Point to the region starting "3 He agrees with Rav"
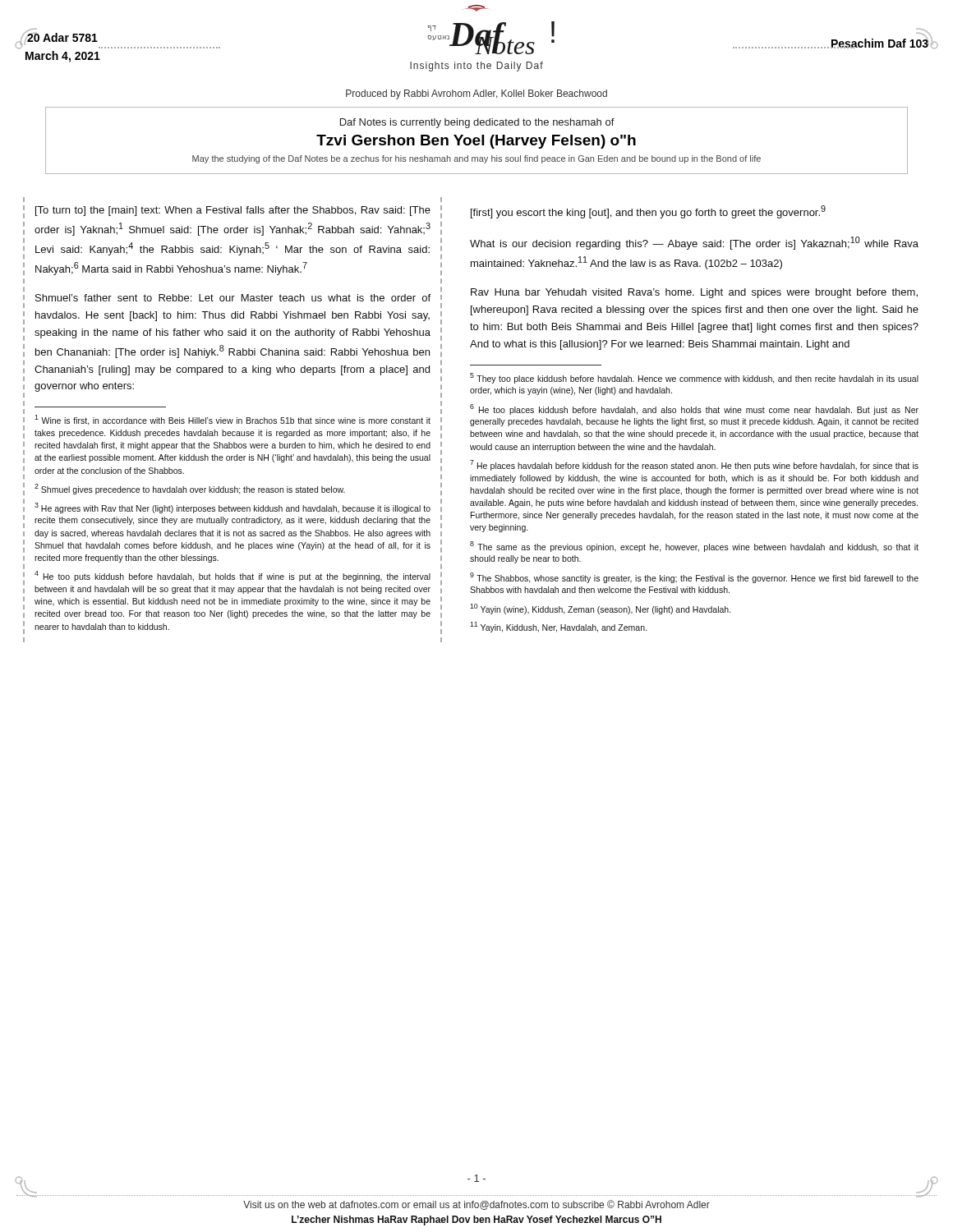Viewport: 953px width, 1232px height. tap(232, 532)
